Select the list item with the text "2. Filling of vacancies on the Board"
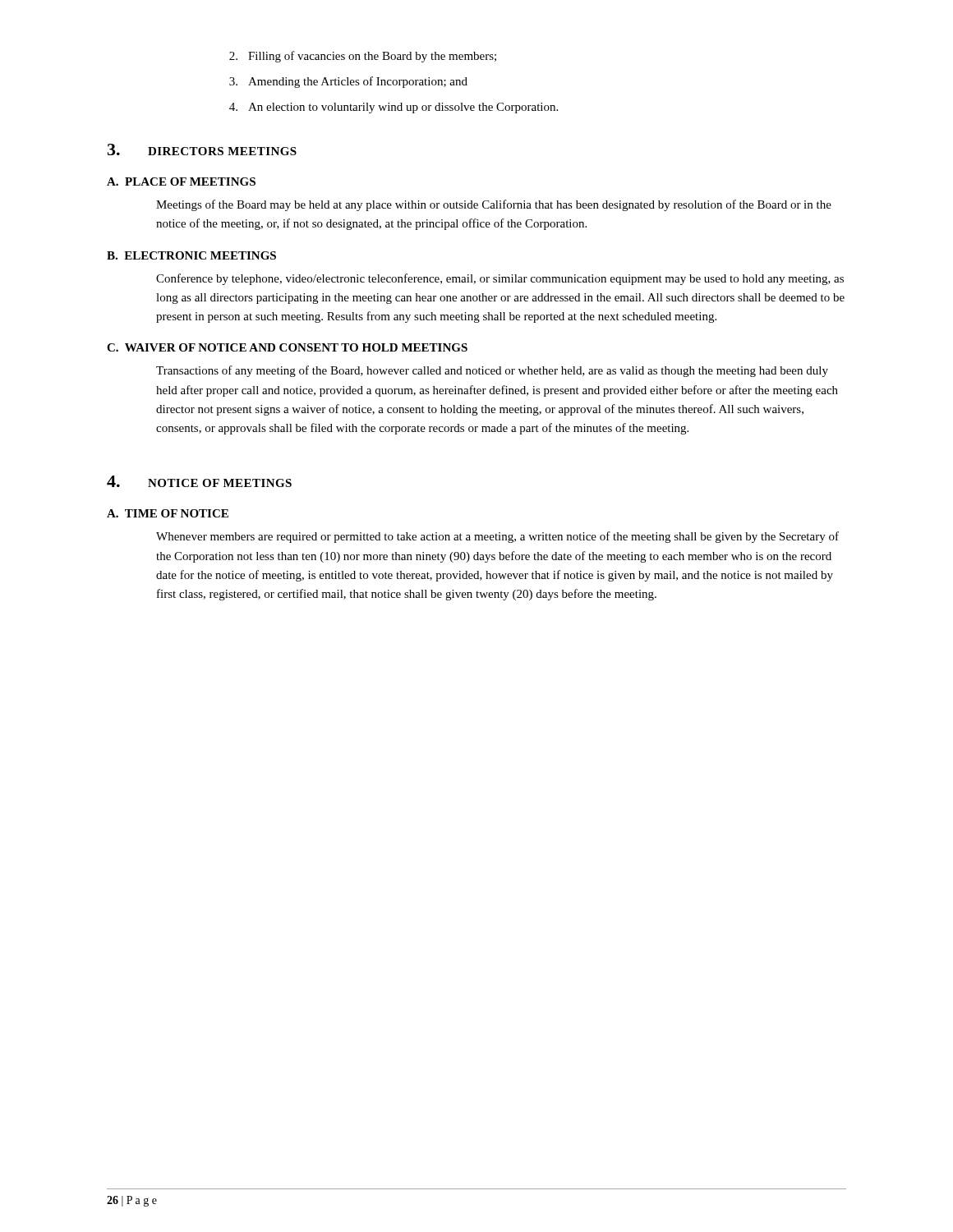Screen dimensions: 1232x953 coord(355,56)
